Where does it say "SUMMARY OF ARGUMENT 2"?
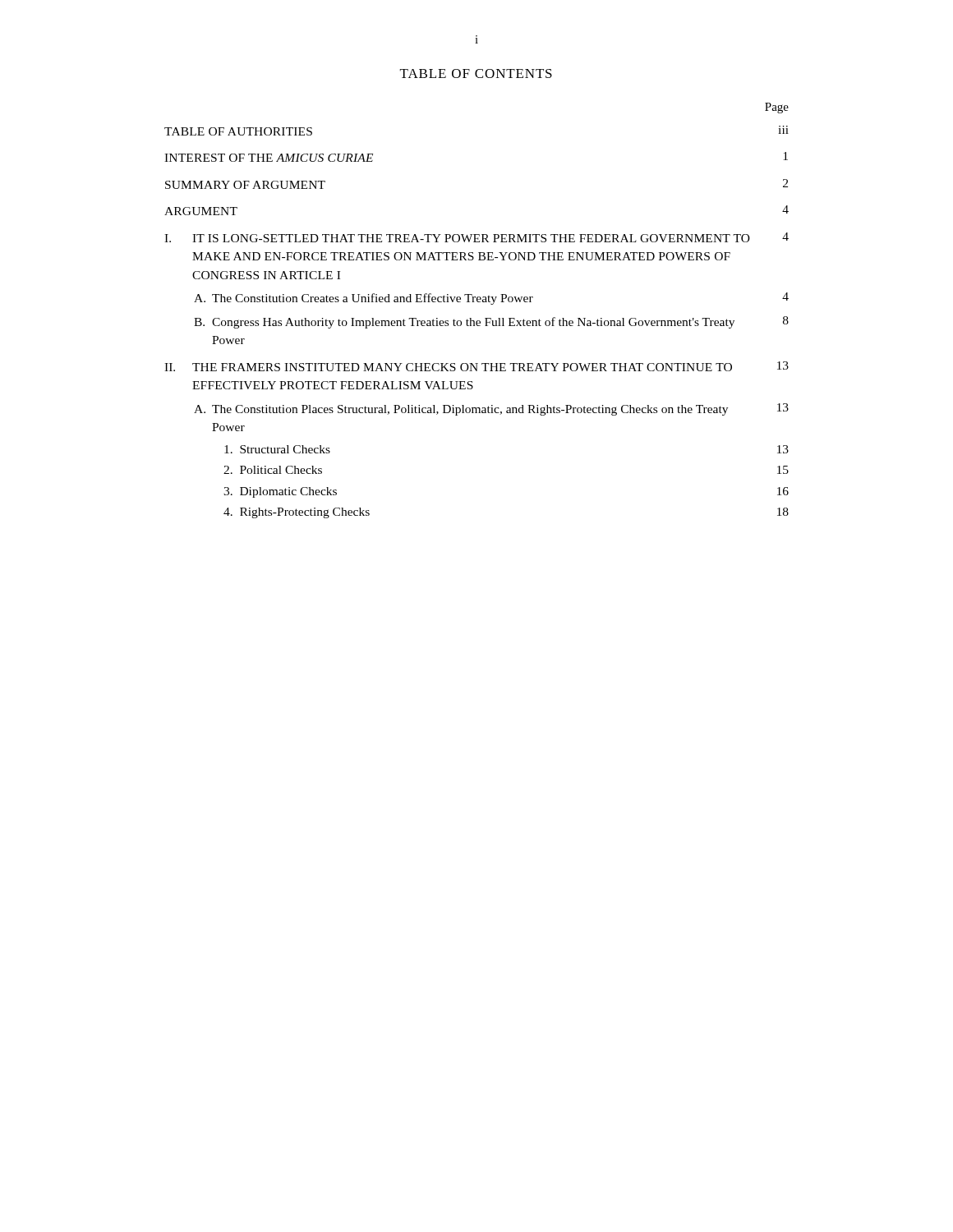 (245, 184)
